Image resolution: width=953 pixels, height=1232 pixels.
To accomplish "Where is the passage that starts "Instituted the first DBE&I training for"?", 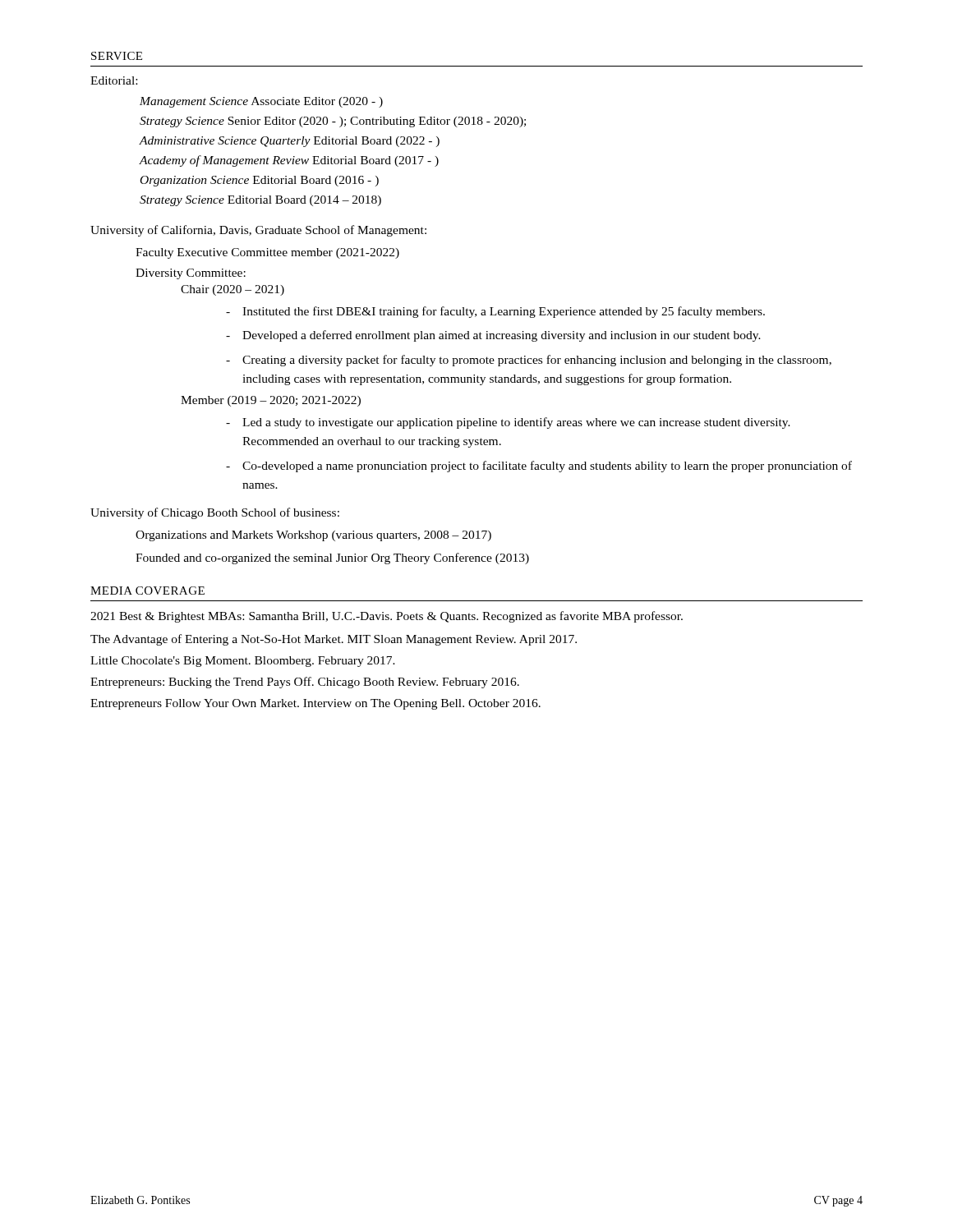I will 504,311.
